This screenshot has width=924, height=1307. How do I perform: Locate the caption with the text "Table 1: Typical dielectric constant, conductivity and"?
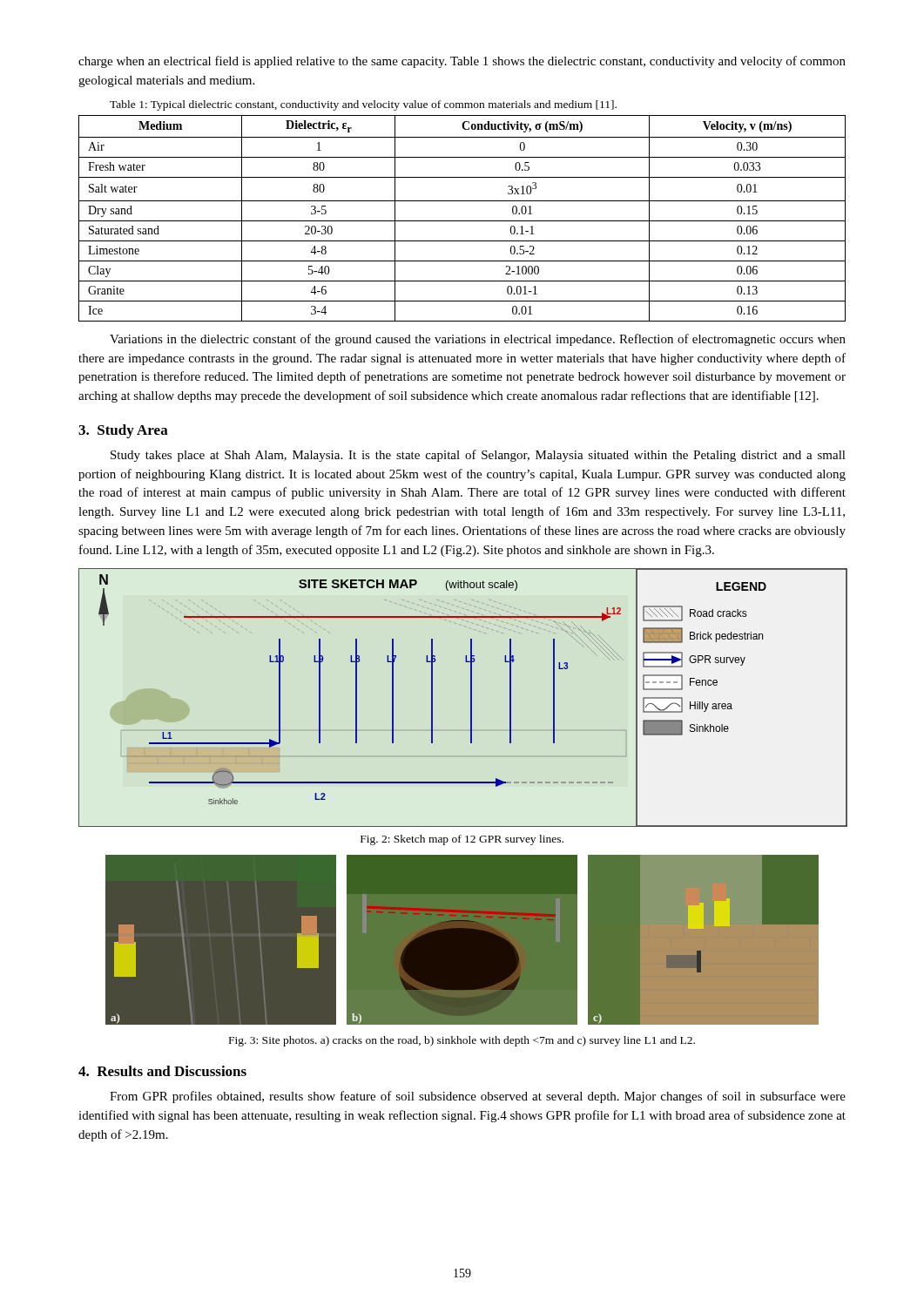(364, 104)
